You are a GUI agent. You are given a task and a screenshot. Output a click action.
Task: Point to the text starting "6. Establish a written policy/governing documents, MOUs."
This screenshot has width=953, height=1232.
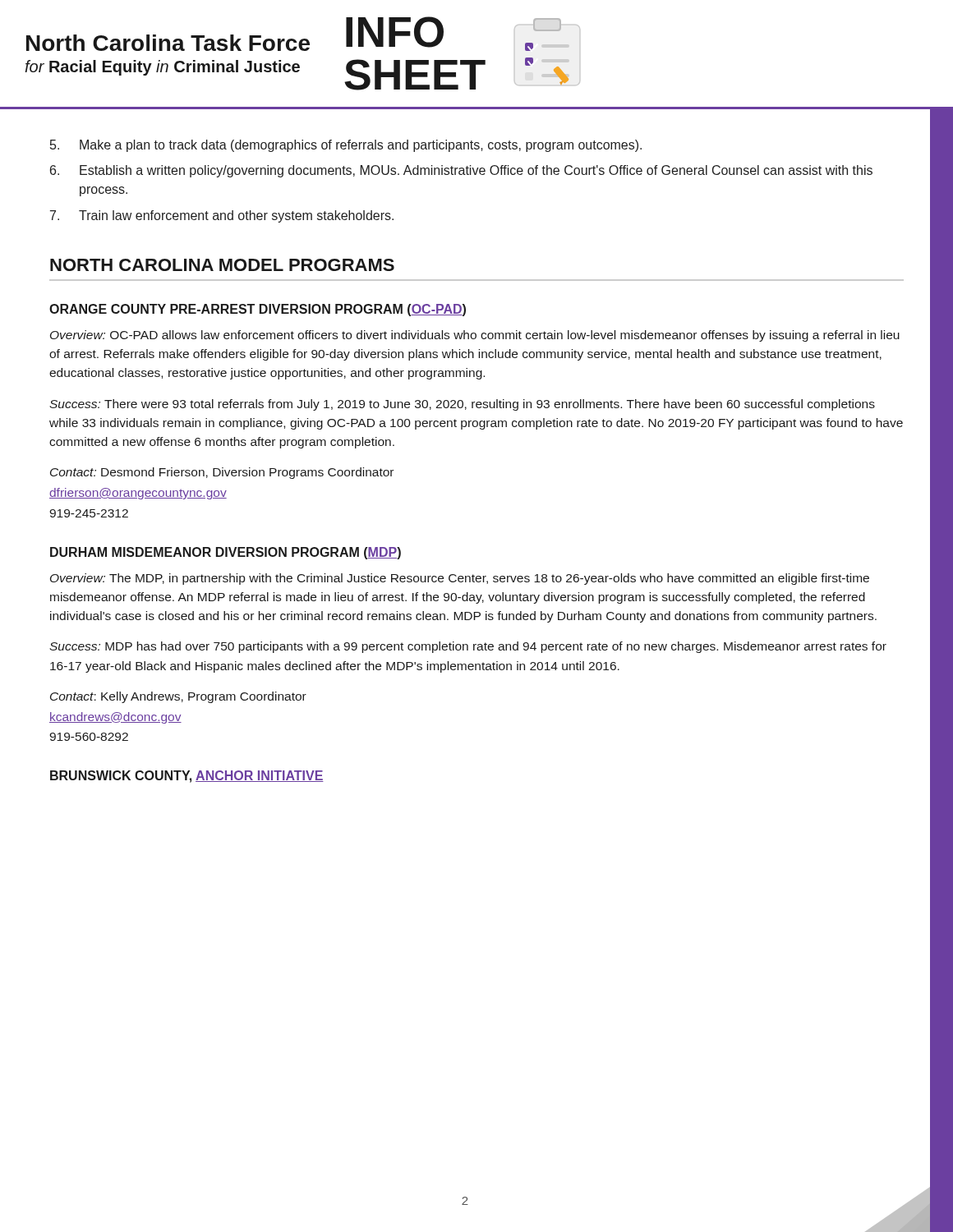[476, 180]
